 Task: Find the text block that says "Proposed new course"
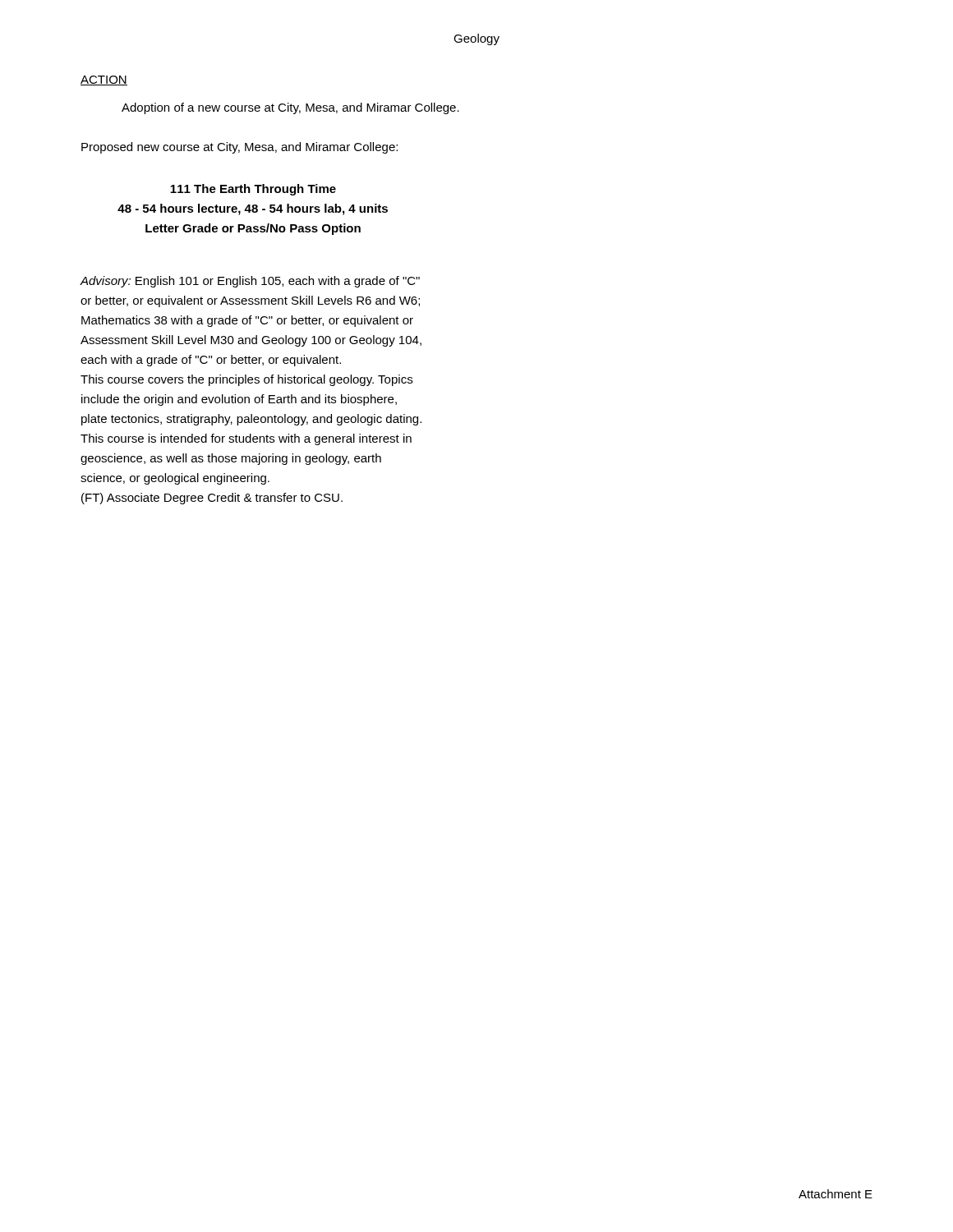tap(240, 147)
